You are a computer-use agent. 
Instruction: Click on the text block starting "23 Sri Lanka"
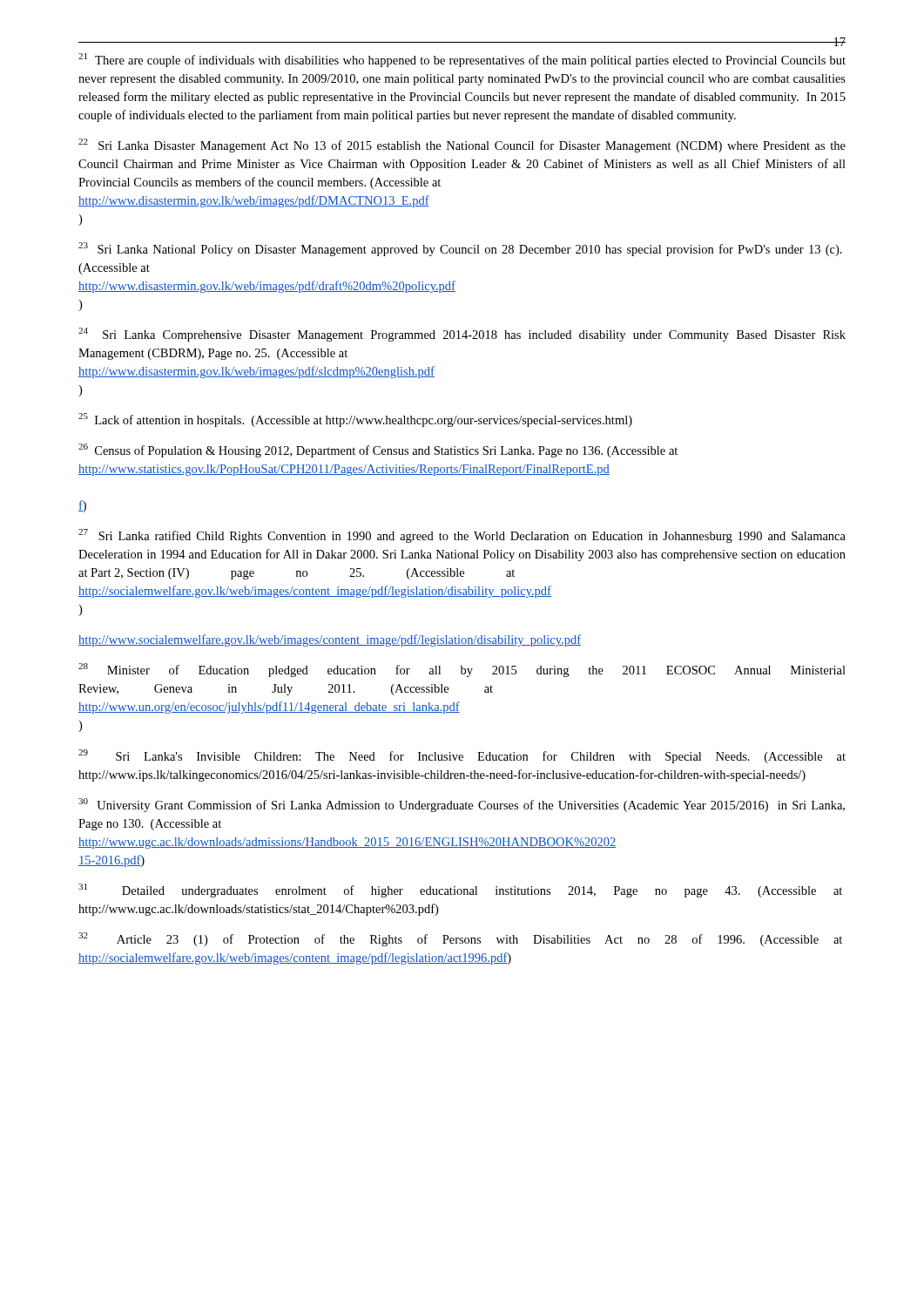tap(462, 276)
